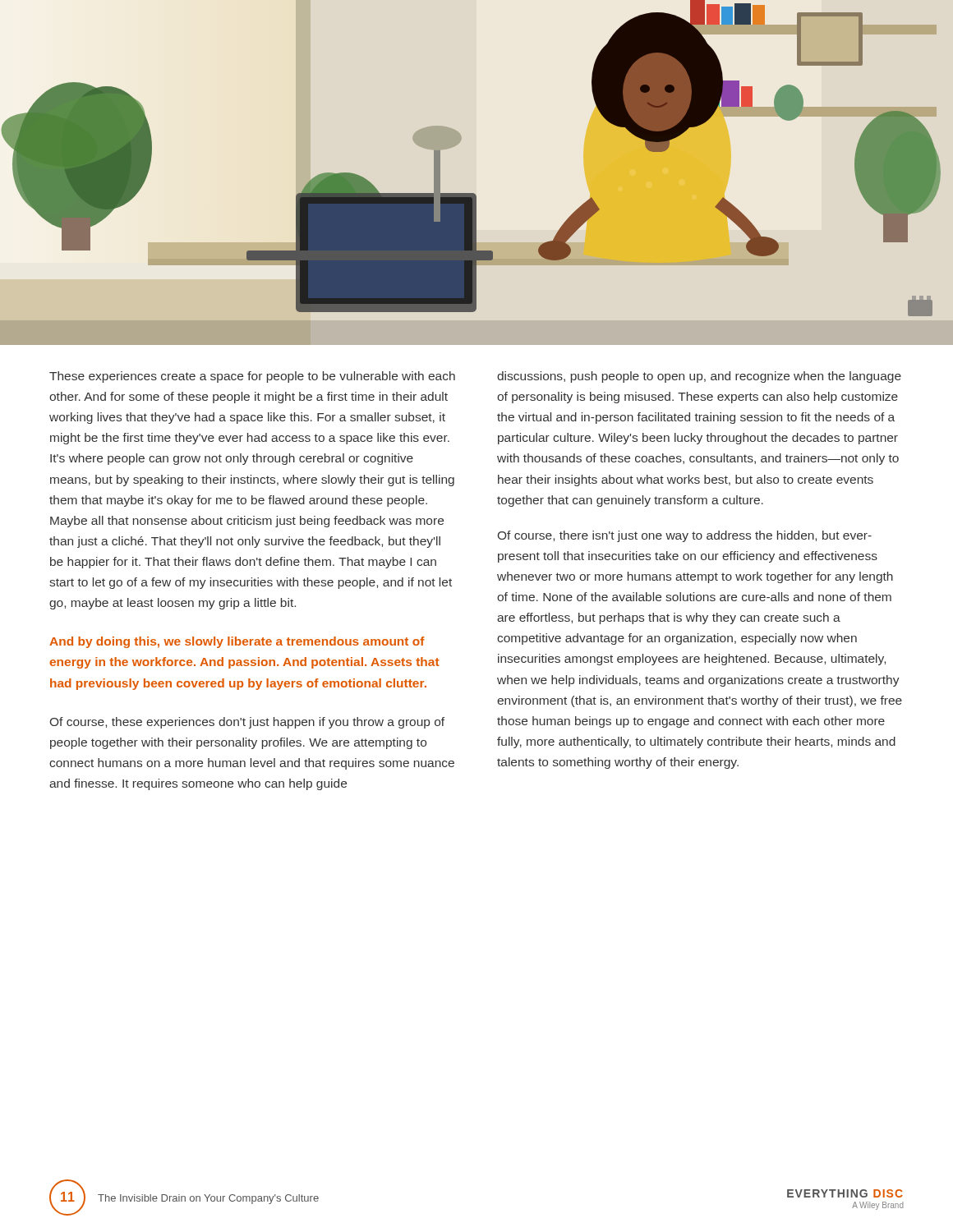
Task: Point to the block beginning "Of course, these"
Action: point(253,752)
